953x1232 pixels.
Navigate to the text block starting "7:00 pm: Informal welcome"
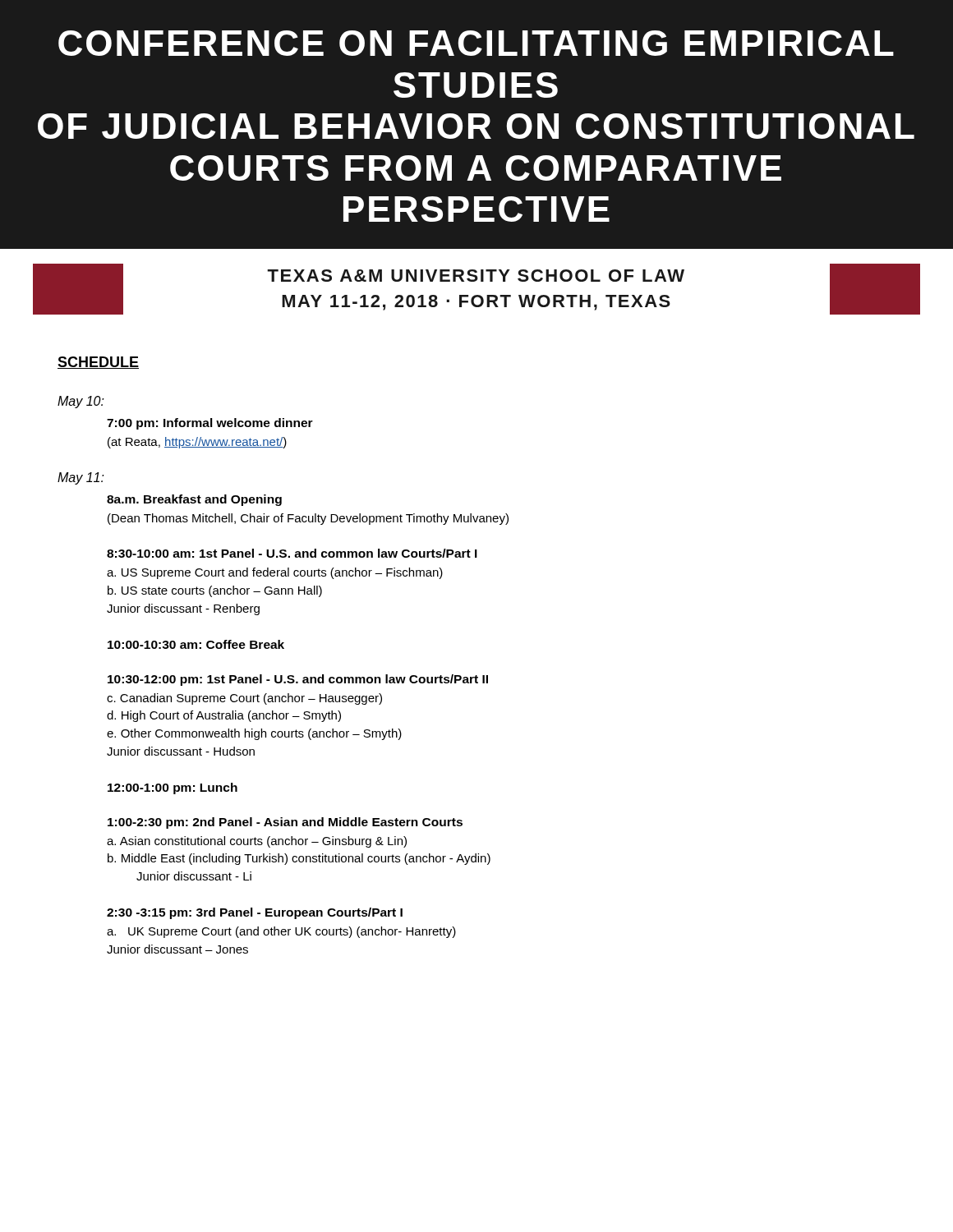click(x=210, y=424)
